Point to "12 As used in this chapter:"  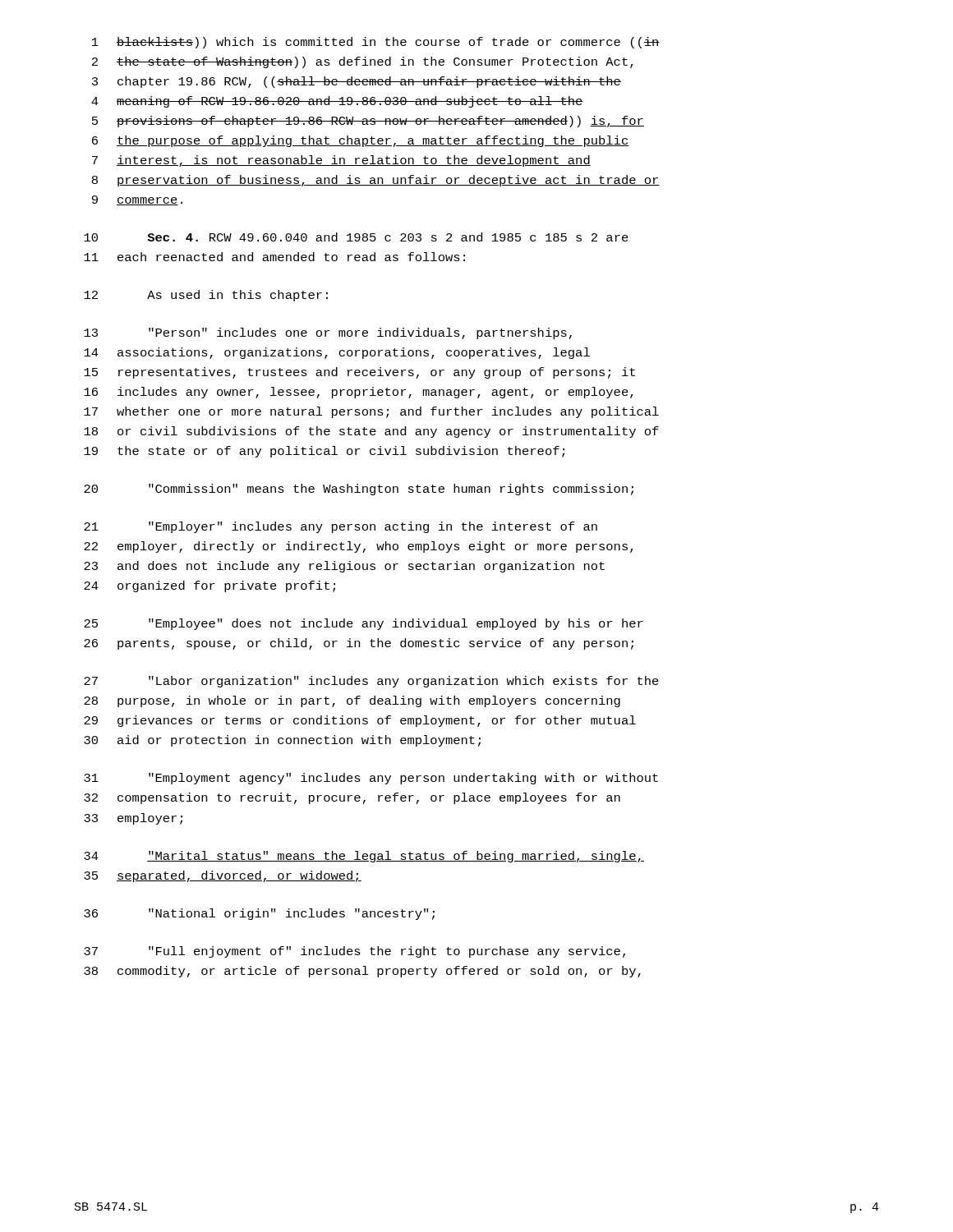click(x=206, y=296)
